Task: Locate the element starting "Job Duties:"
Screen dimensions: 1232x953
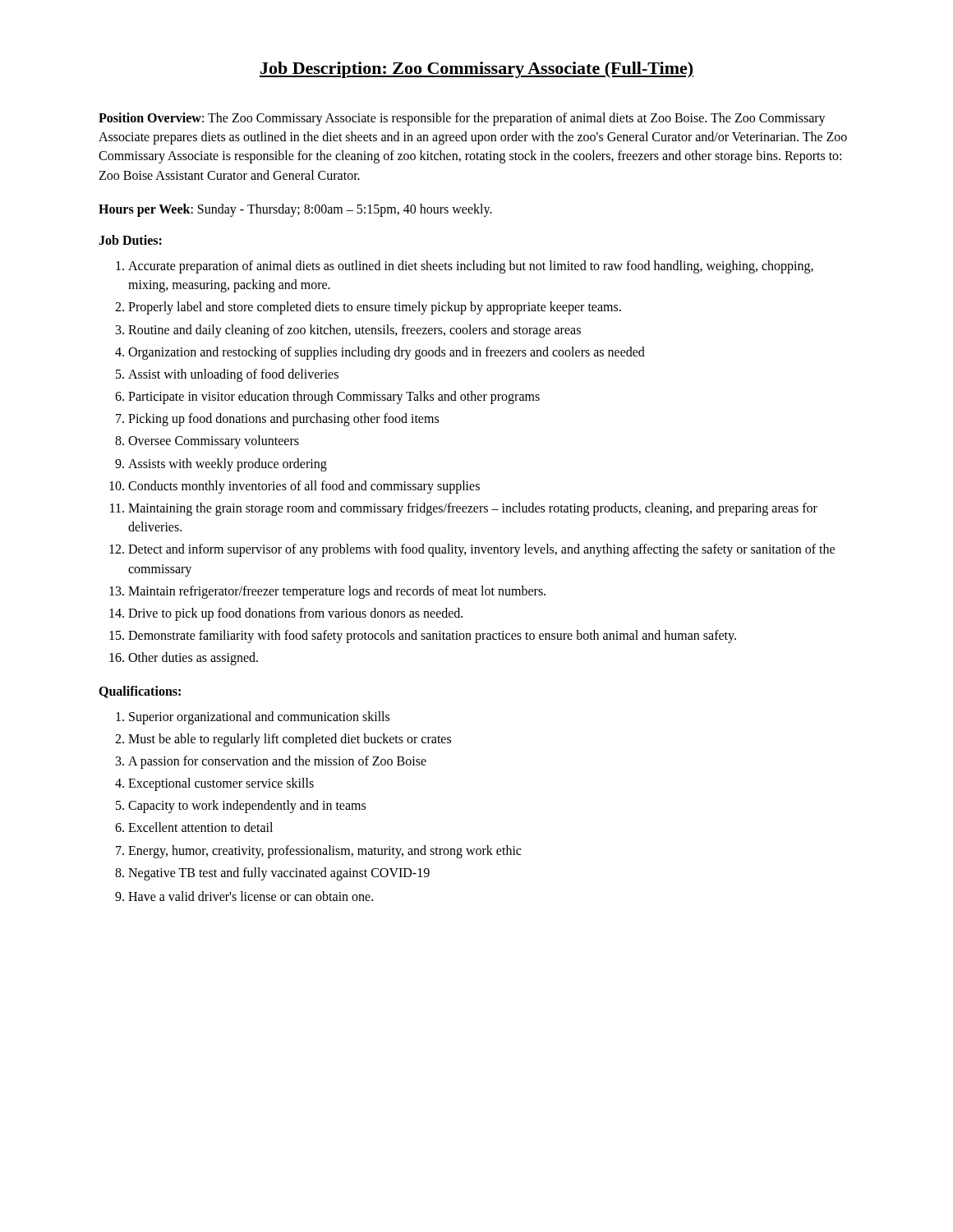Action: tap(131, 240)
